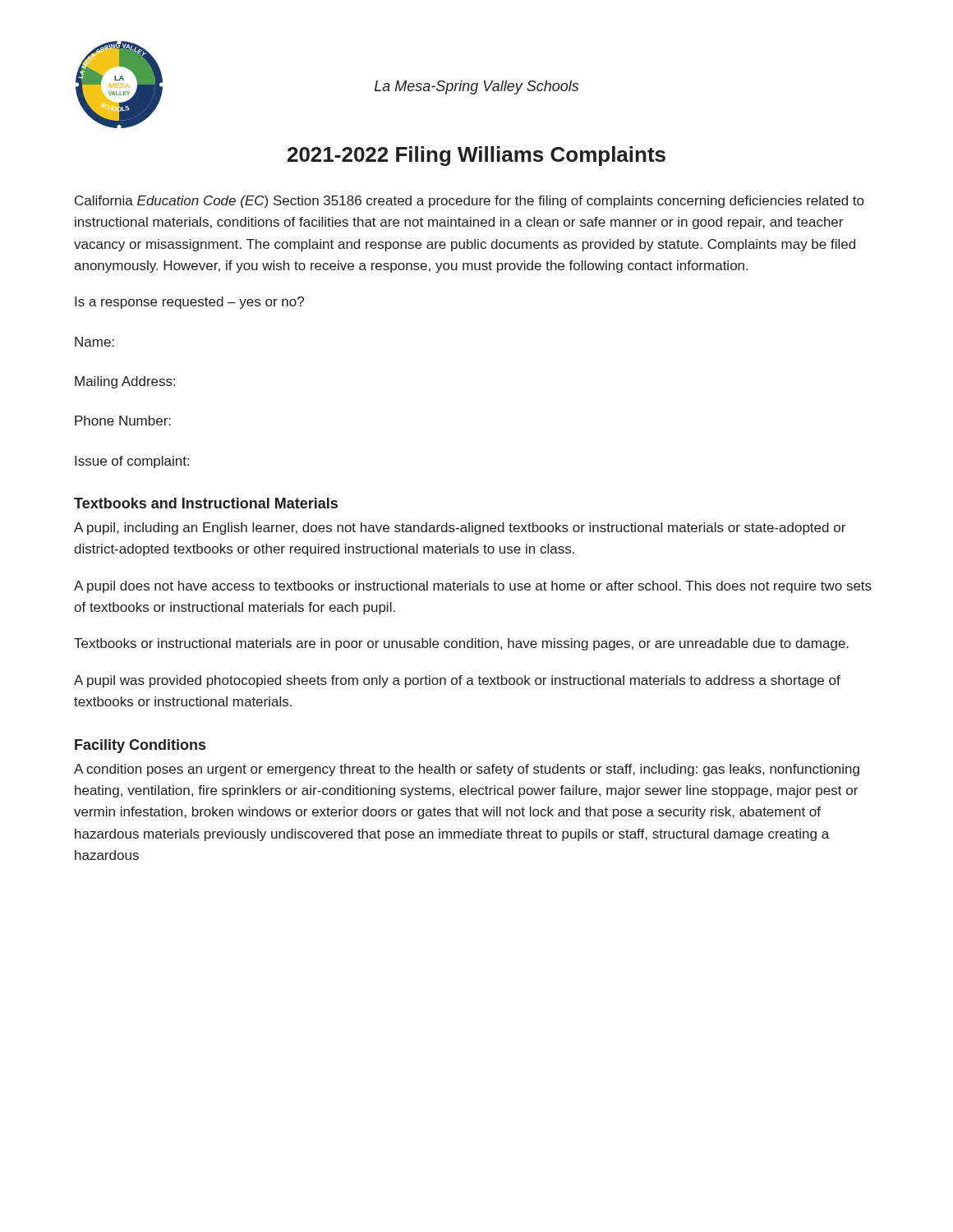Select the text block with the text "A pupil, including an English learner,"

click(460, 539)
